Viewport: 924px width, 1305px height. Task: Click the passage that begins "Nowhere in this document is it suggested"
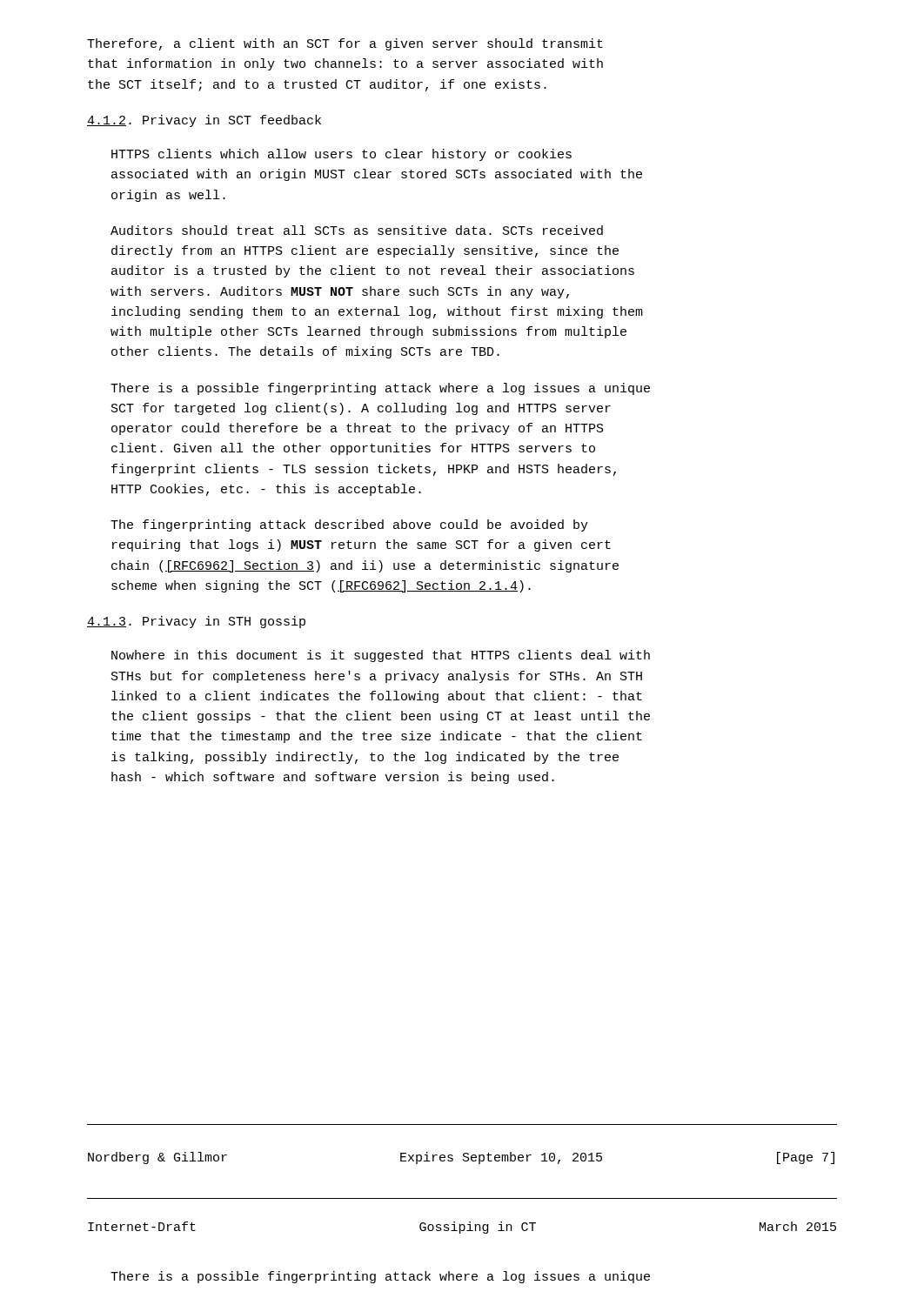coord(369,717)
